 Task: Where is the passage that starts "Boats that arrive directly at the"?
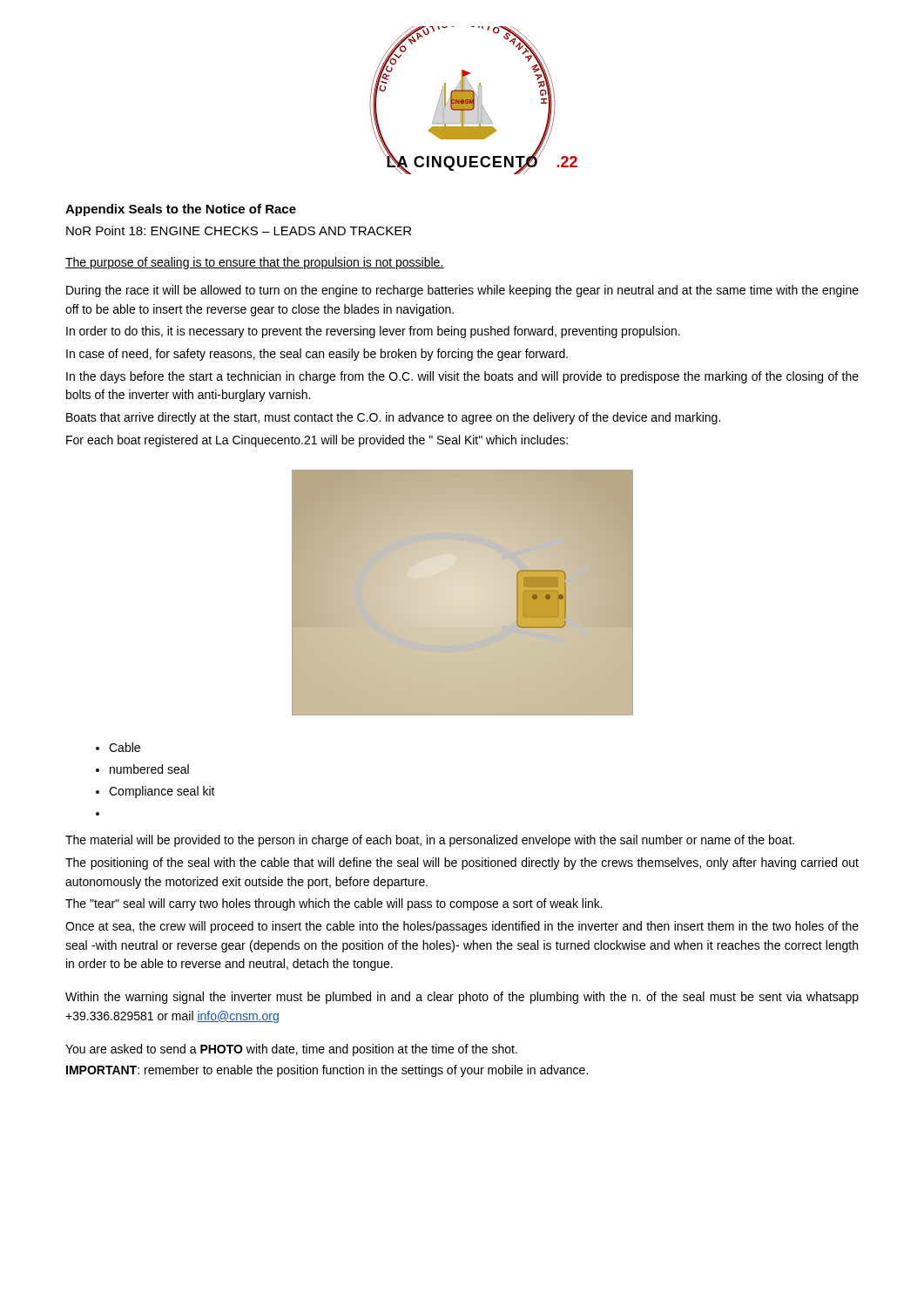click(393, 418)
